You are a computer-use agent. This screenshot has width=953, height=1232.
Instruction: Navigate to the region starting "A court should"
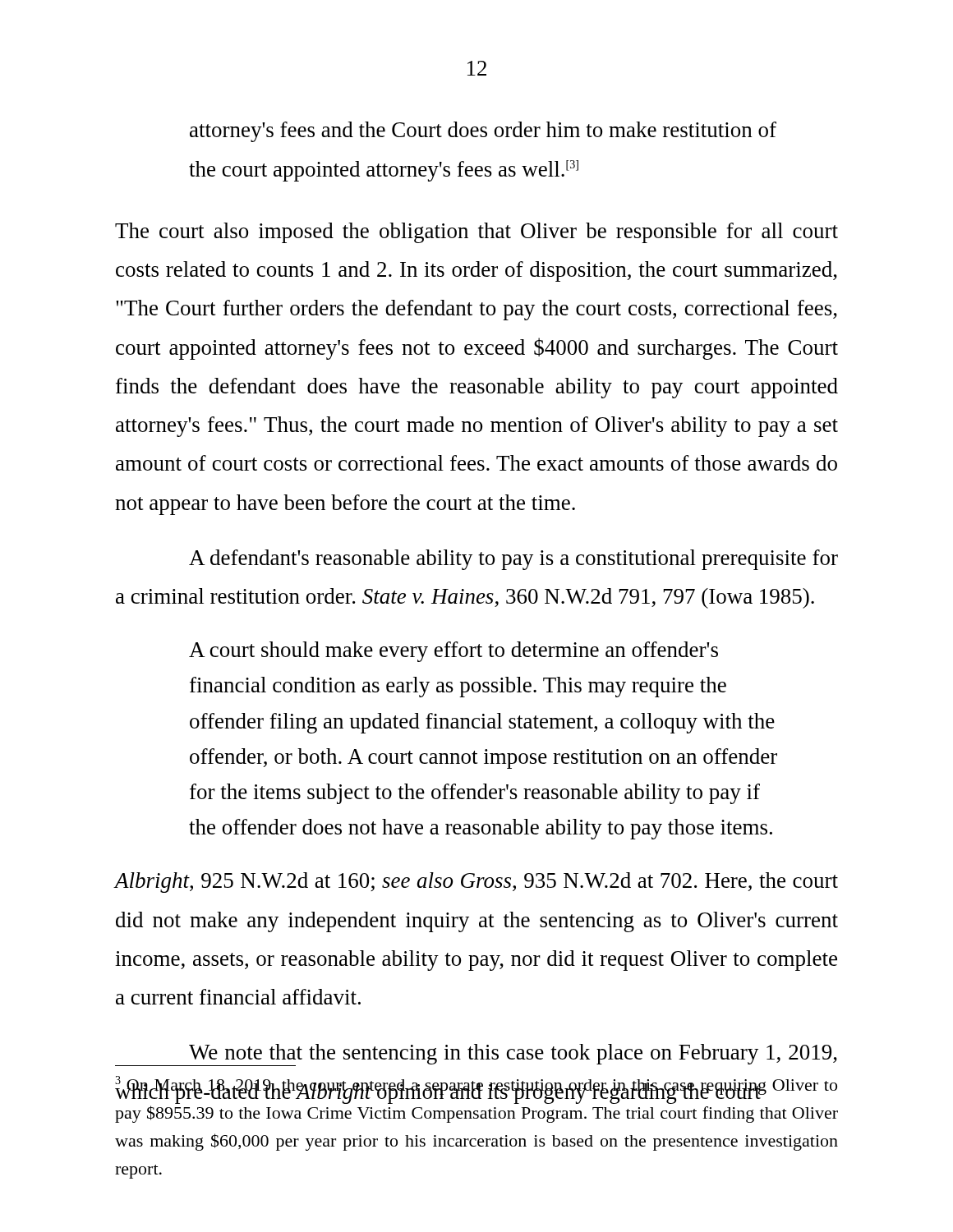pos(483,739)
